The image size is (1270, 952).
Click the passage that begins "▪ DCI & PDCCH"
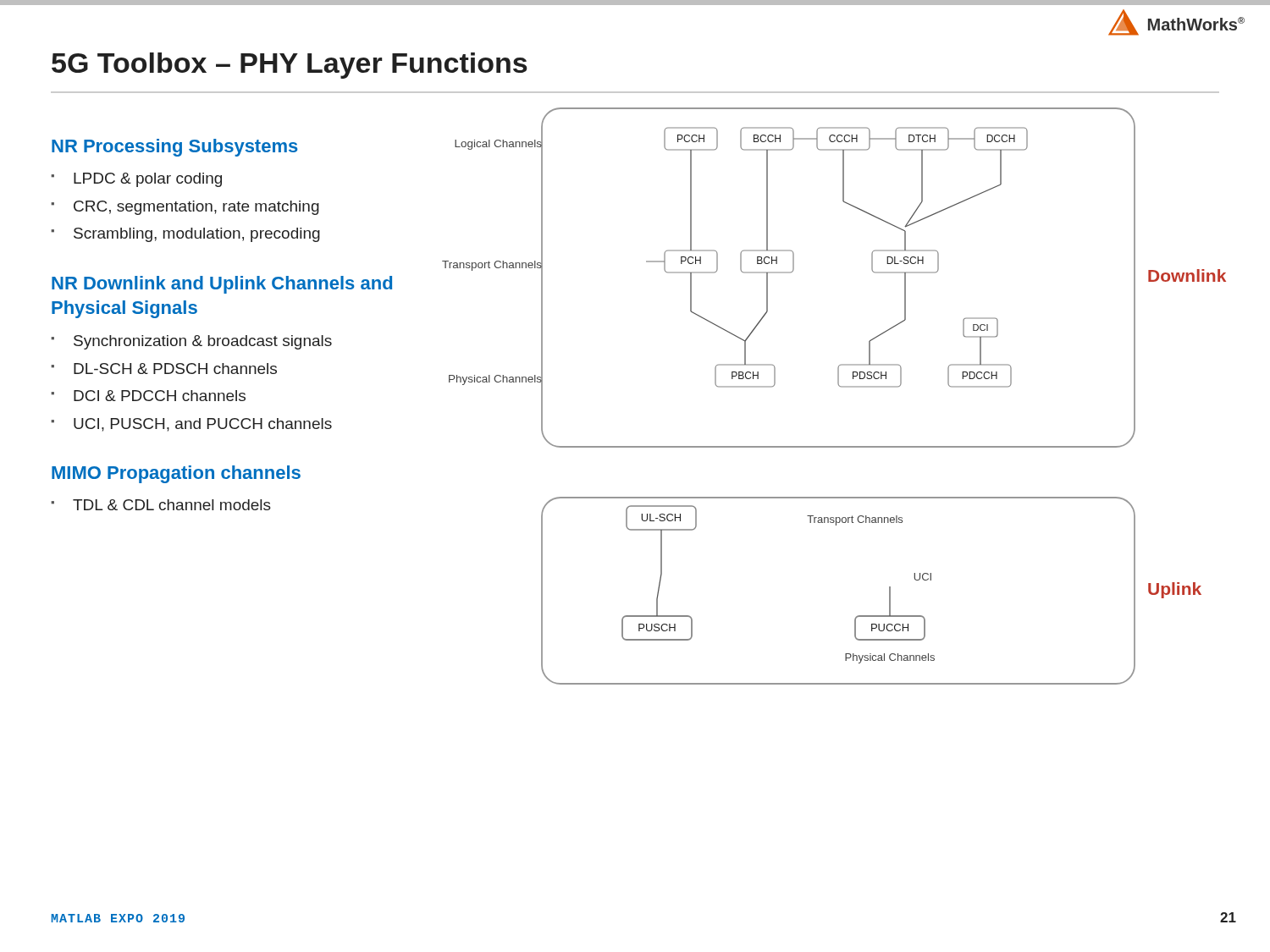pos(149,396)
